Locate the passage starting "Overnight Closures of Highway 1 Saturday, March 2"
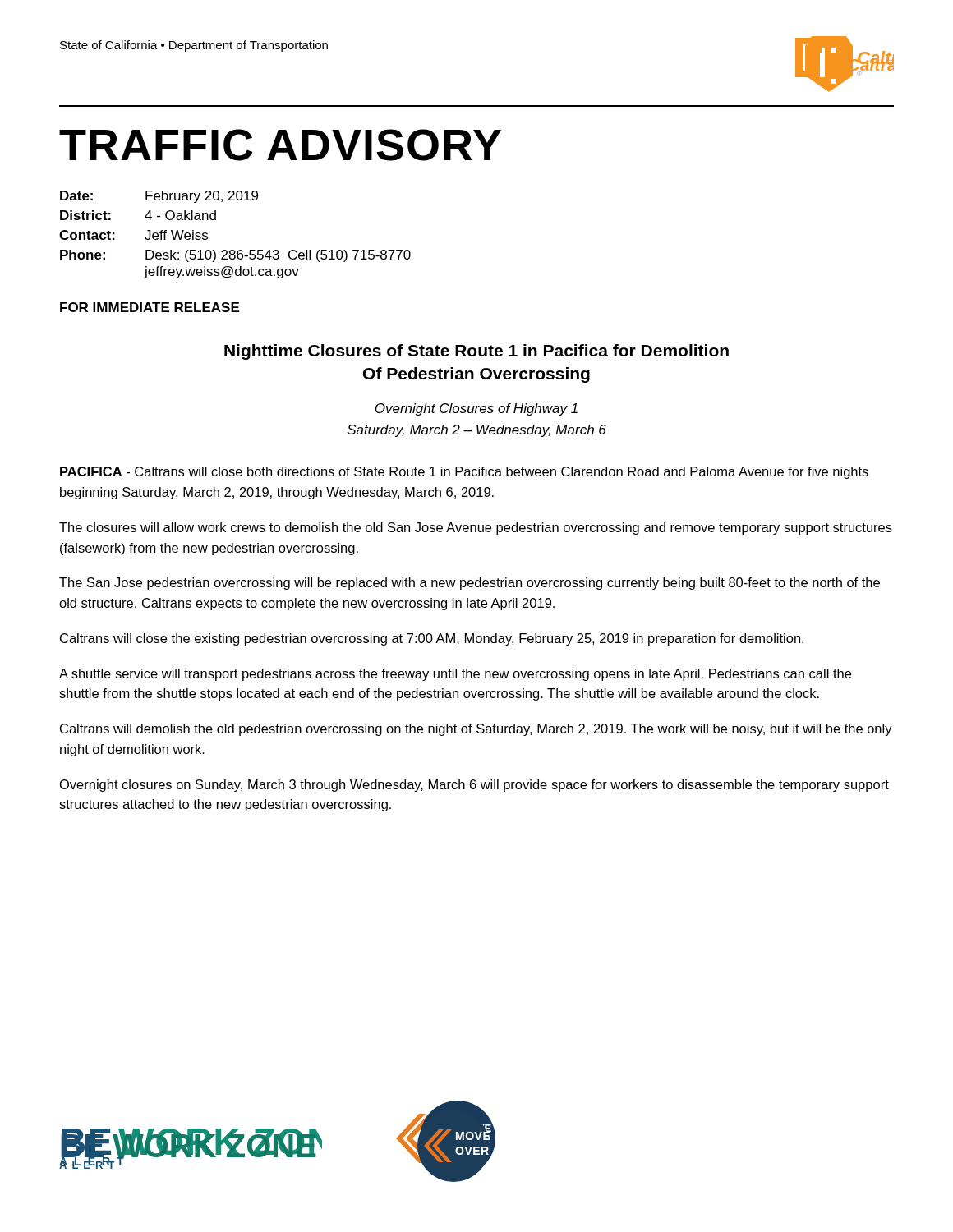953x1232 pixels. coord(476,419)
